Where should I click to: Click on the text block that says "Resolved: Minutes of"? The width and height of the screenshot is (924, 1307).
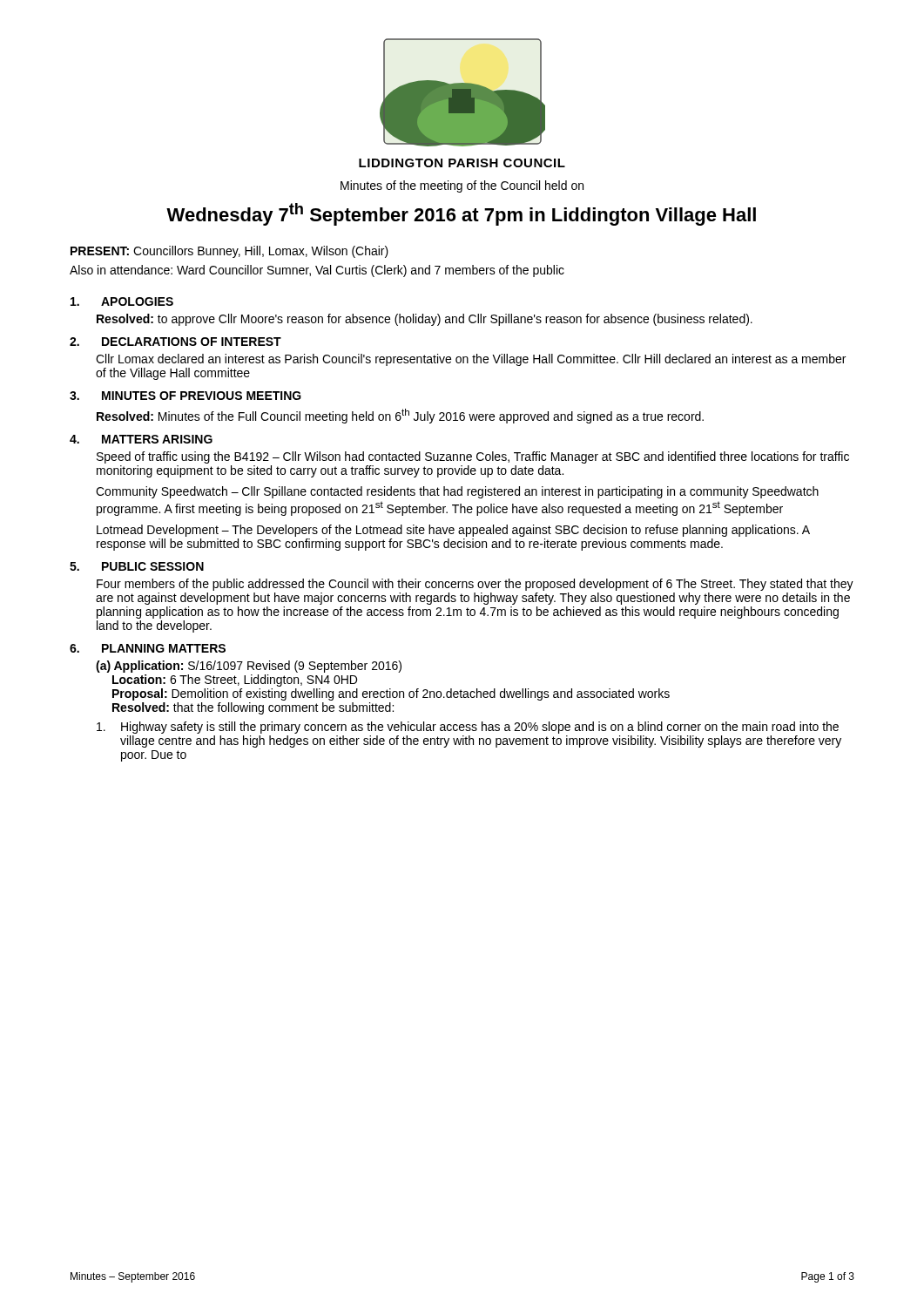click(400, 415)
